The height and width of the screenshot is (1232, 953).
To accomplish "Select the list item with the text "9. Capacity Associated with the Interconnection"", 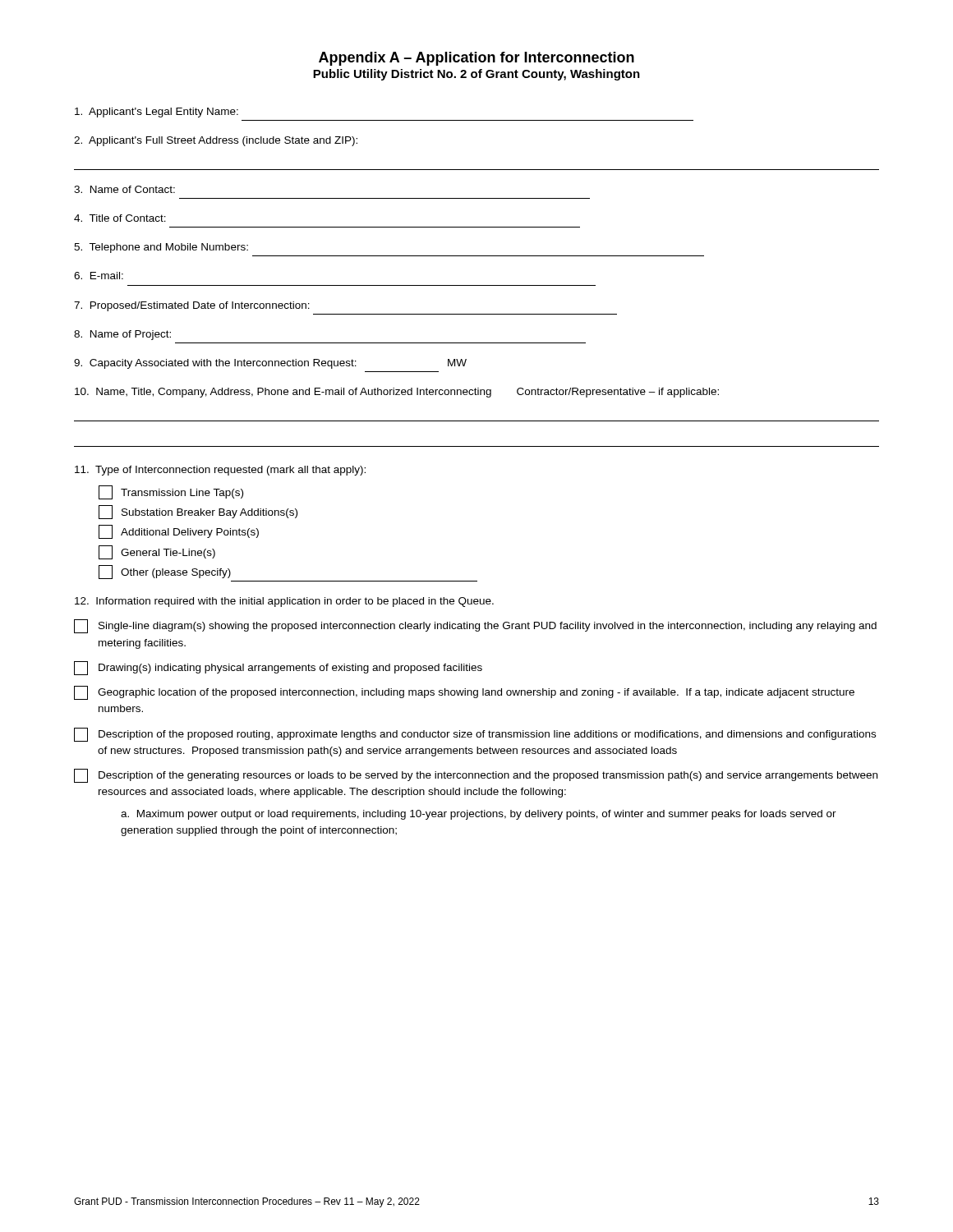I will [x=270, y=364].
